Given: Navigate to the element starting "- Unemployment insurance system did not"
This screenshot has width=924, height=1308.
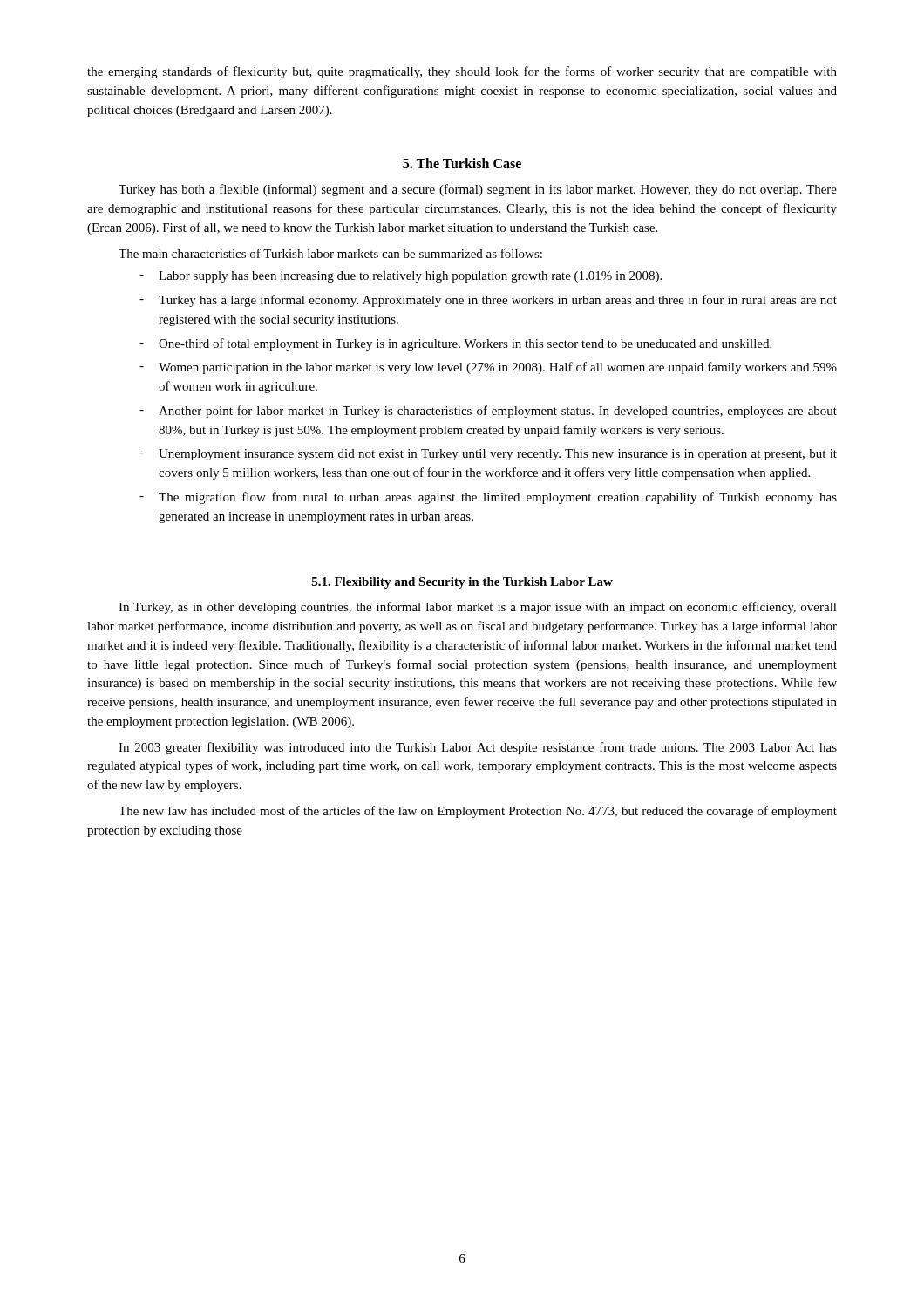Looking at the screenshot, I should pos(488,464).
